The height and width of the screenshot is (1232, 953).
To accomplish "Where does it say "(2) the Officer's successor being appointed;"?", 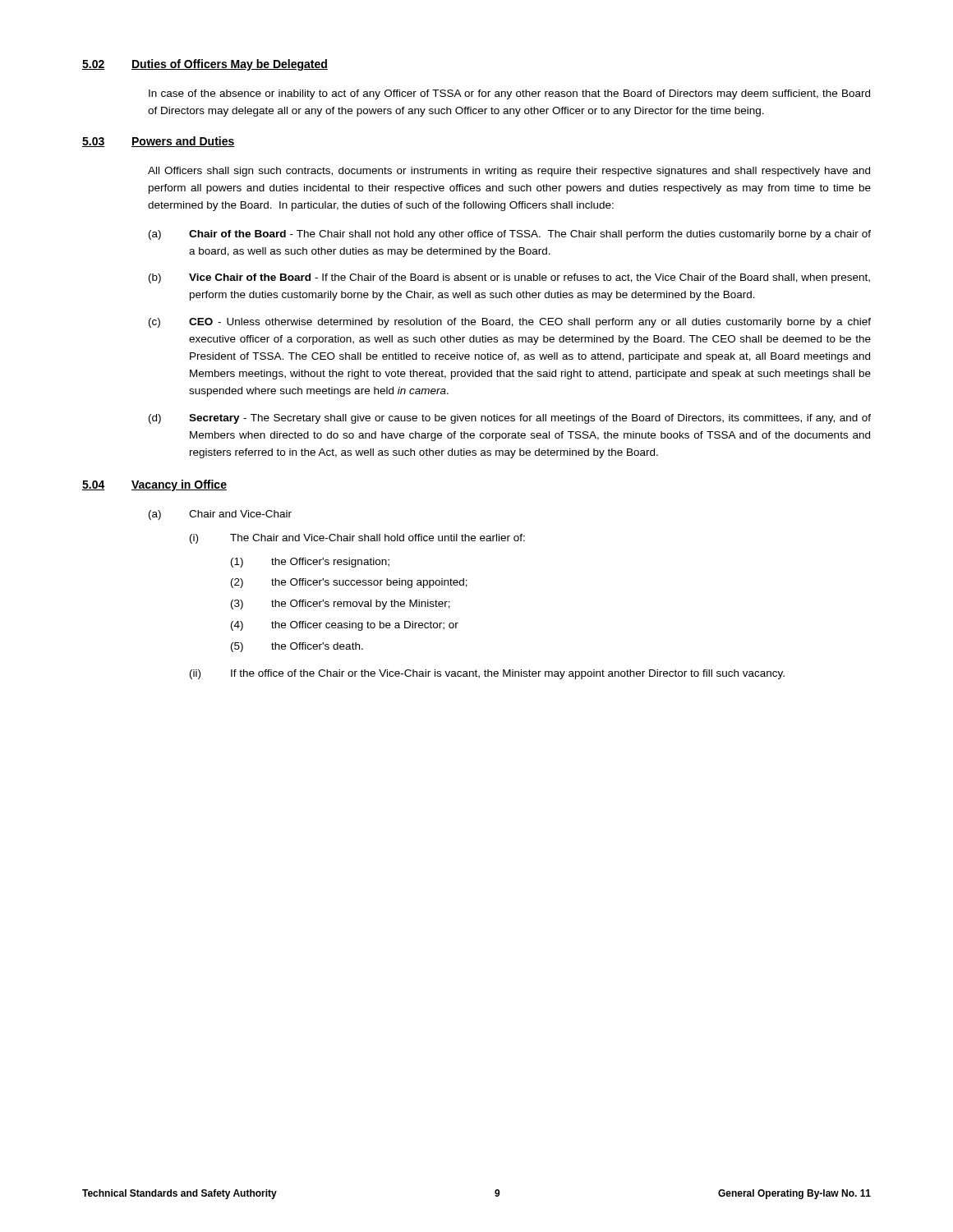I will click(349, 583).
